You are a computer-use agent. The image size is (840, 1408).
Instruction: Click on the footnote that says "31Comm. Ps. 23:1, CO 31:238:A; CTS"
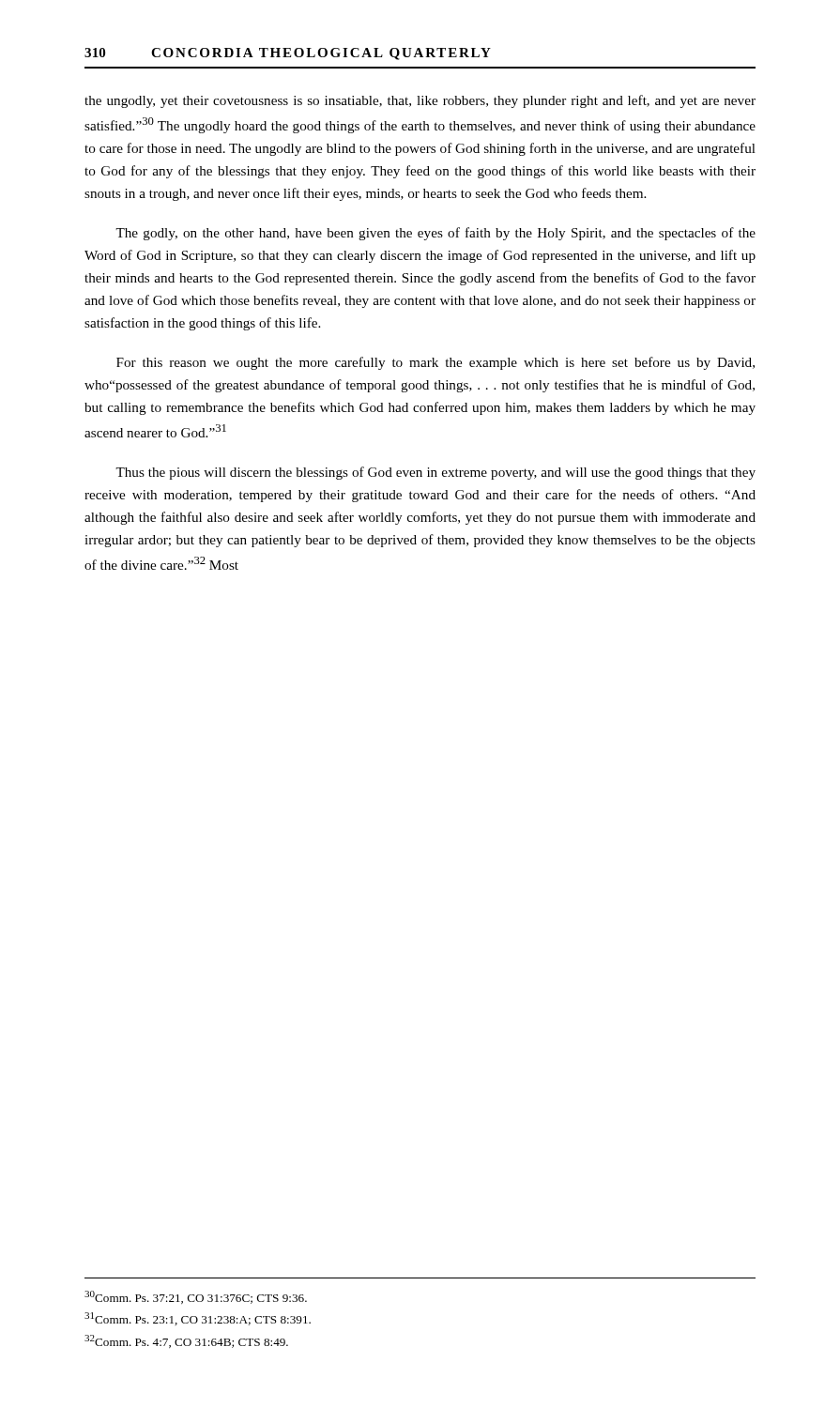point(198,1318)
